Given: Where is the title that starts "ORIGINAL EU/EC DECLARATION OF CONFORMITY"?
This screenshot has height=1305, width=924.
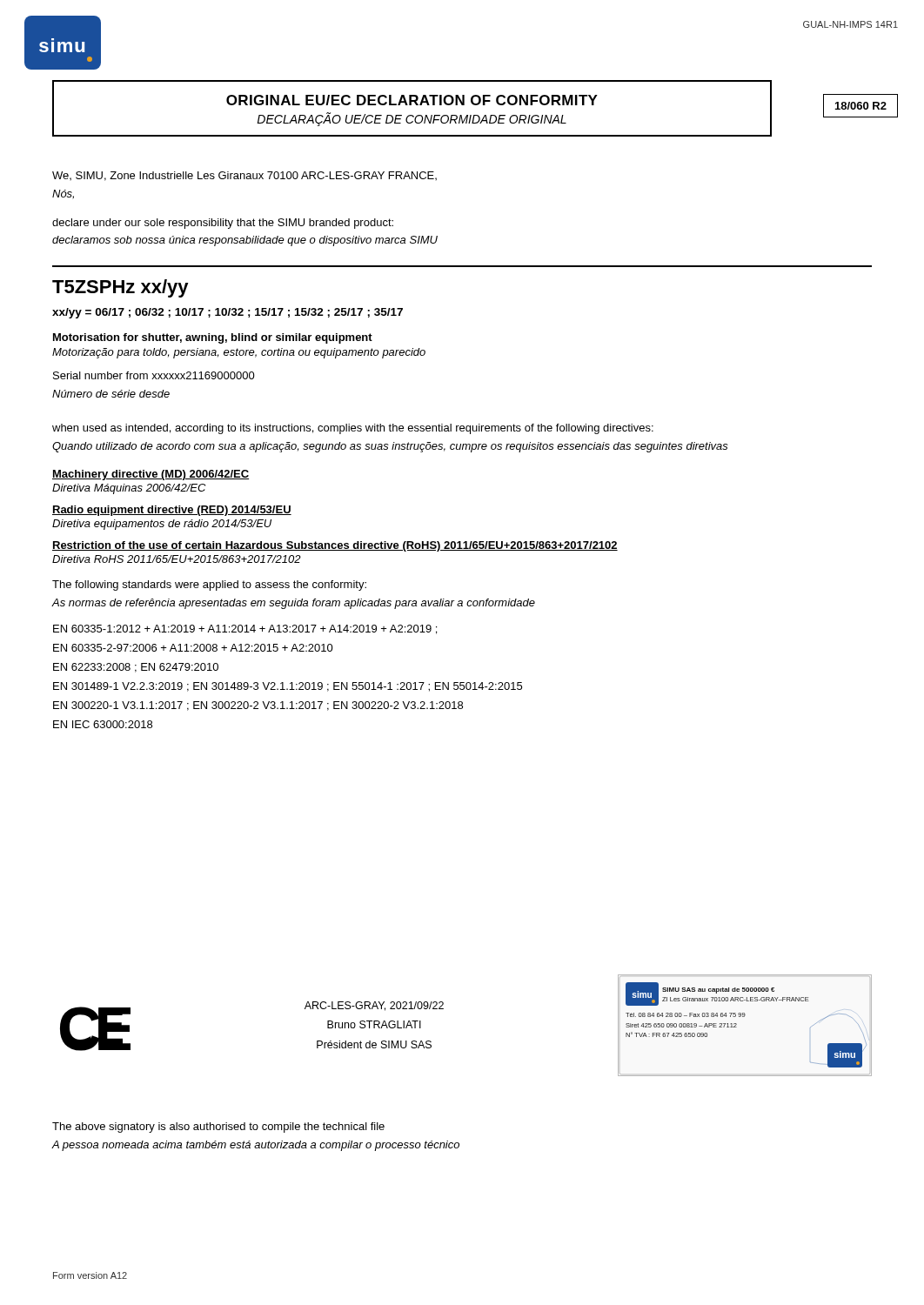Looking at the screenshot, I should (x=412, y=109).
